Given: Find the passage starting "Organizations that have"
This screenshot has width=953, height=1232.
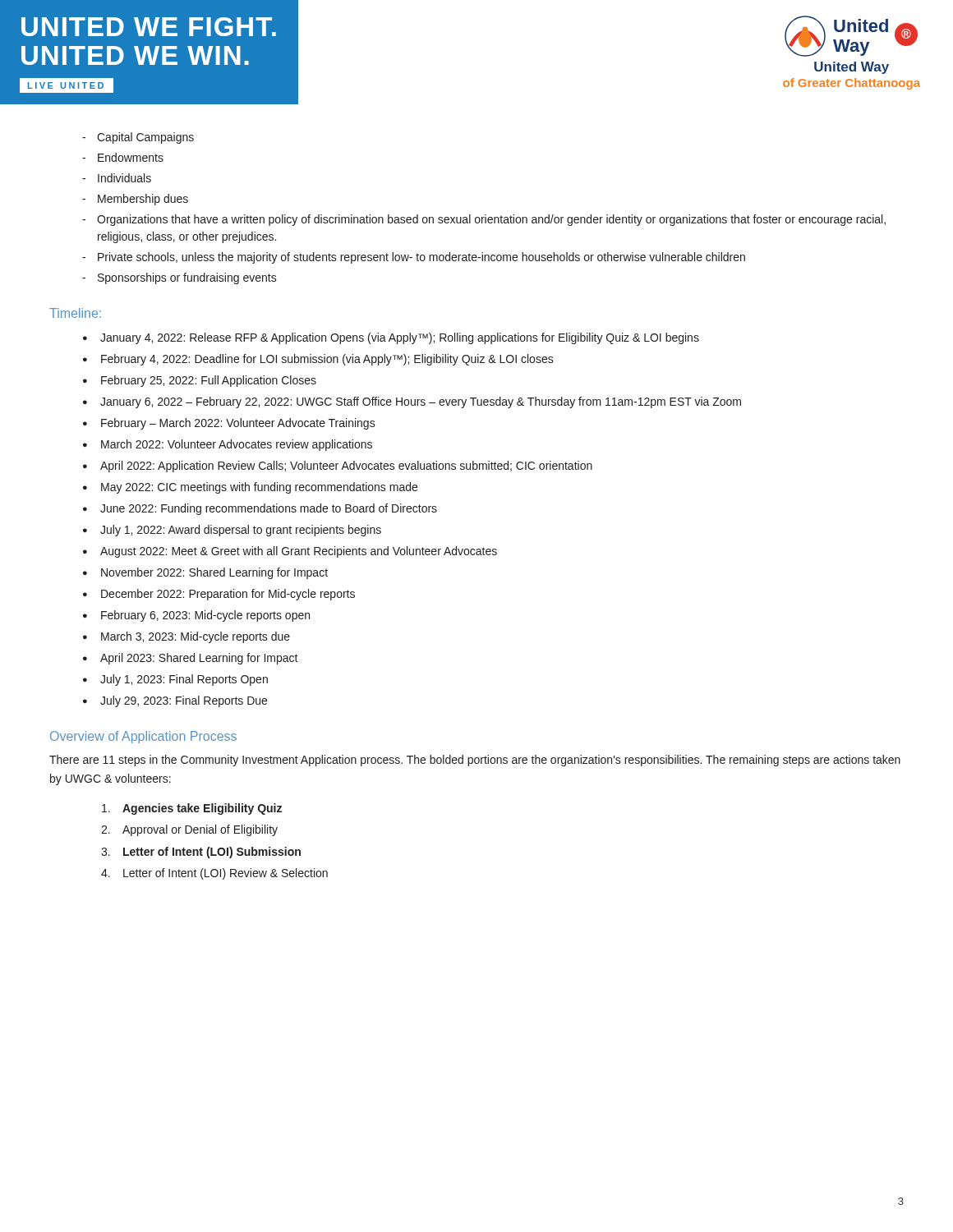Looking at the screenshot, I should pos(492,228).
